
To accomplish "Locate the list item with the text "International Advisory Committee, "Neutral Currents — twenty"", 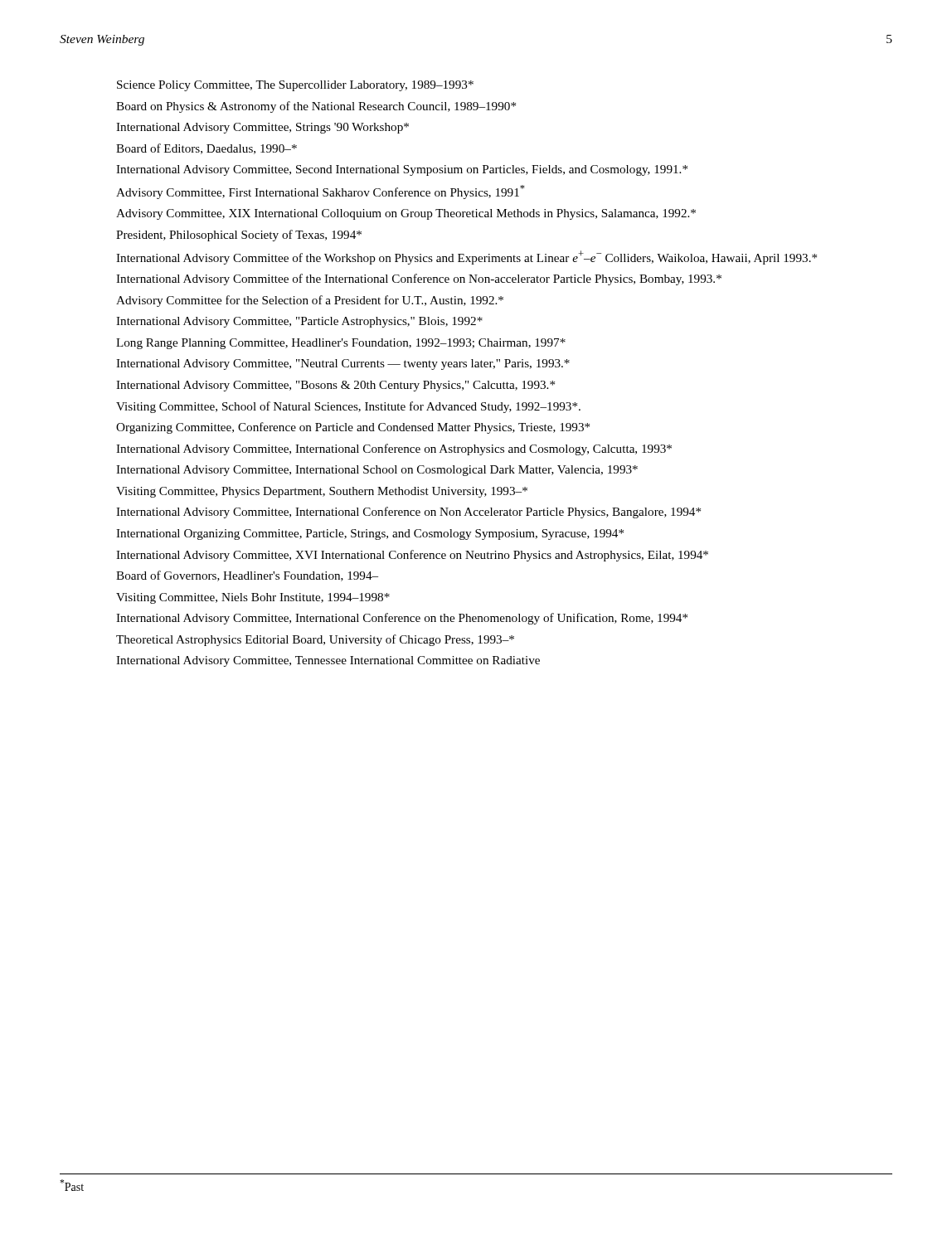I will [343, 363].
